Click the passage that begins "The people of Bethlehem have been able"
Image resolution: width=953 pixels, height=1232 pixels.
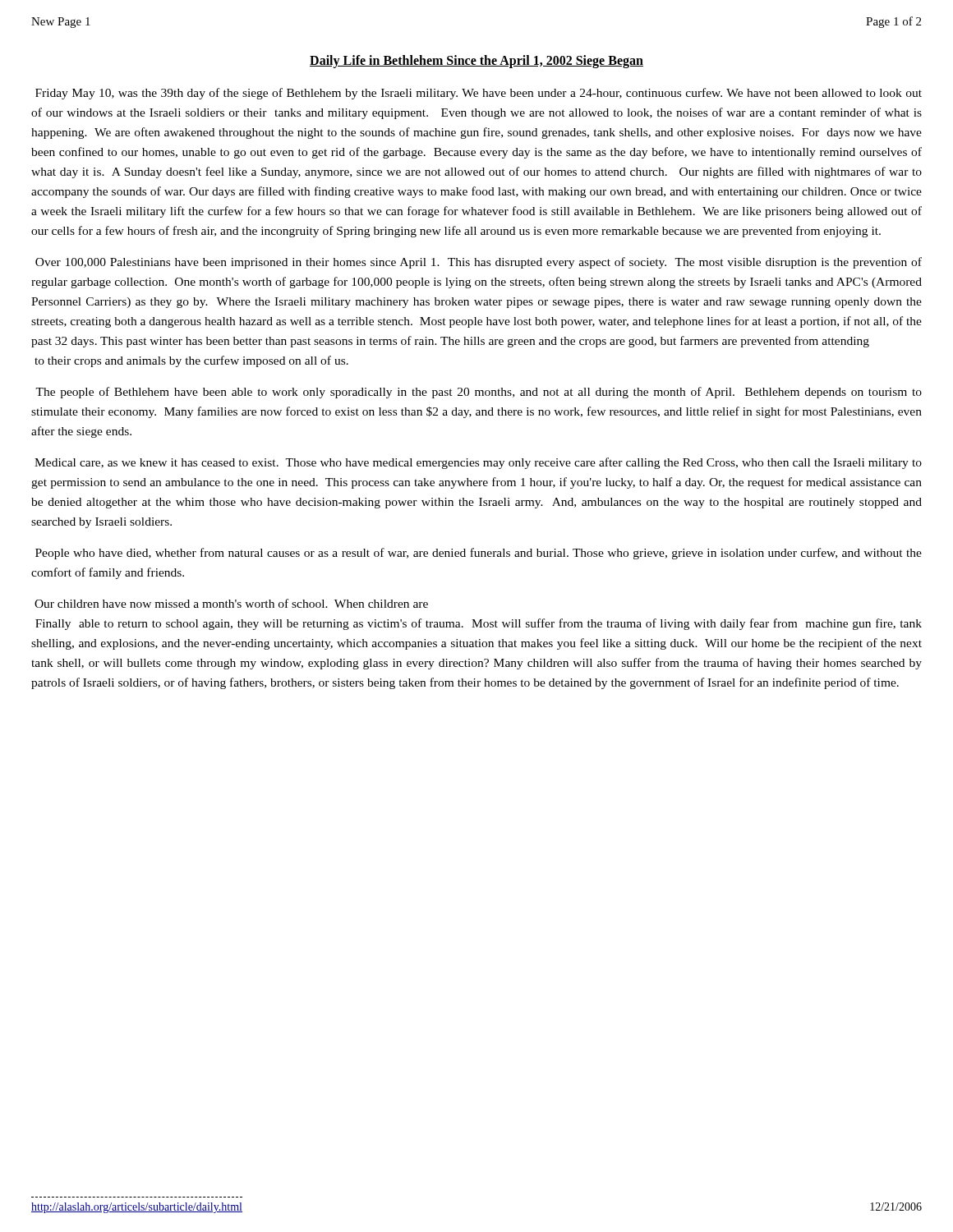tap(476, 411)
